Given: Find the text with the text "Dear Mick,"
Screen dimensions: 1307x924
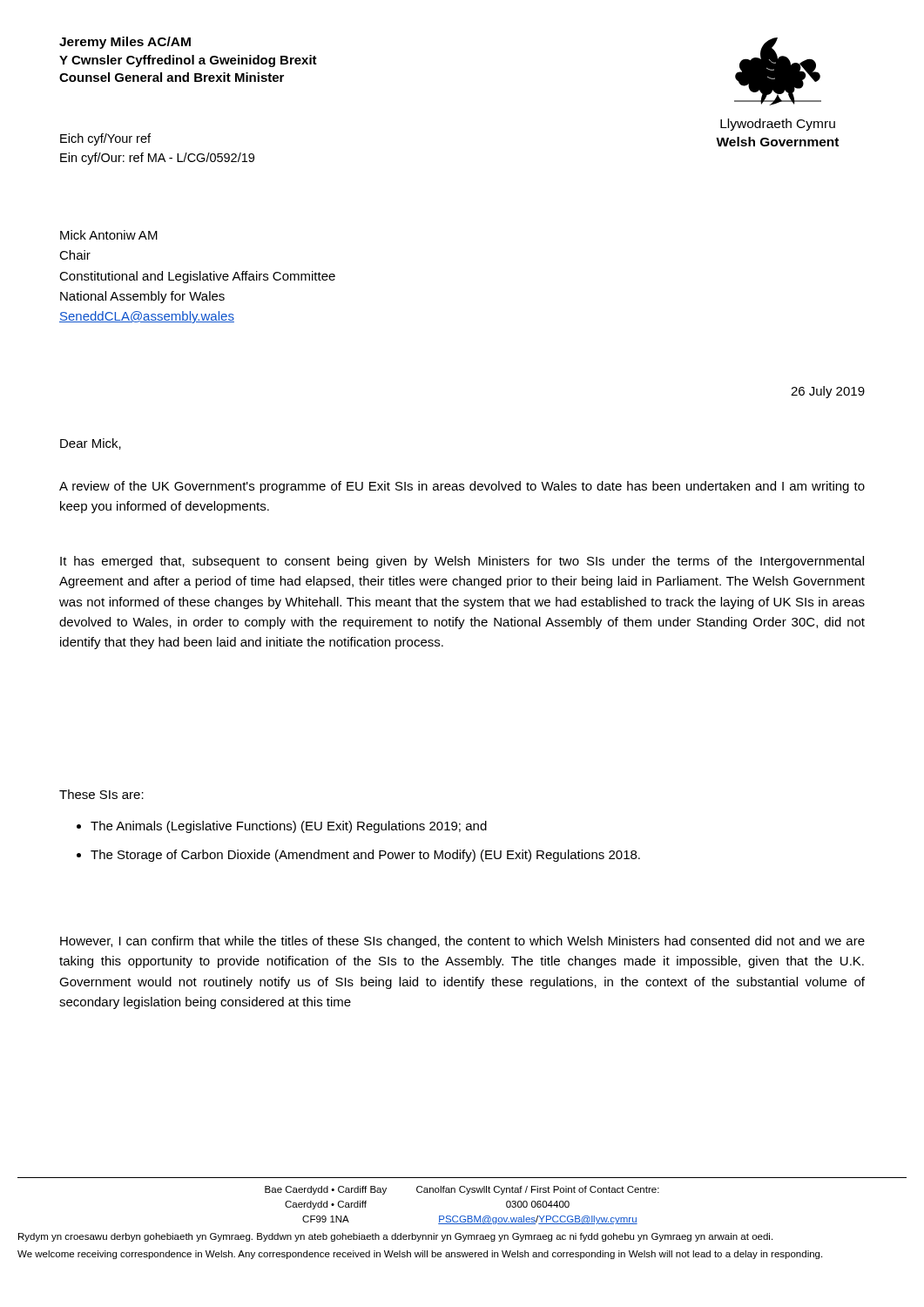Looking at the screenshot, I should (90, 443).
